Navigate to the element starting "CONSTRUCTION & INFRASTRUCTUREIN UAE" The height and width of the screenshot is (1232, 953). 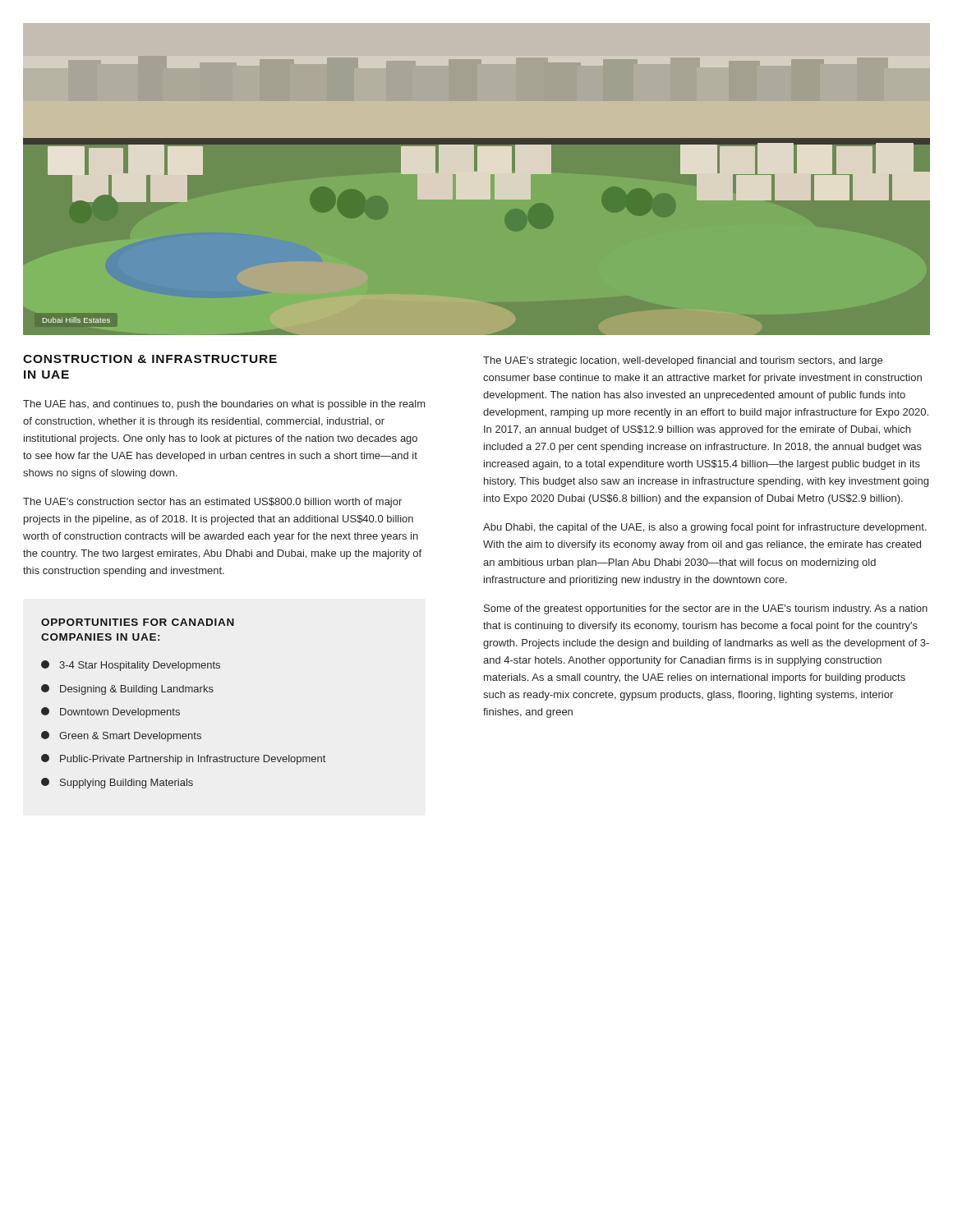point(150,366)
